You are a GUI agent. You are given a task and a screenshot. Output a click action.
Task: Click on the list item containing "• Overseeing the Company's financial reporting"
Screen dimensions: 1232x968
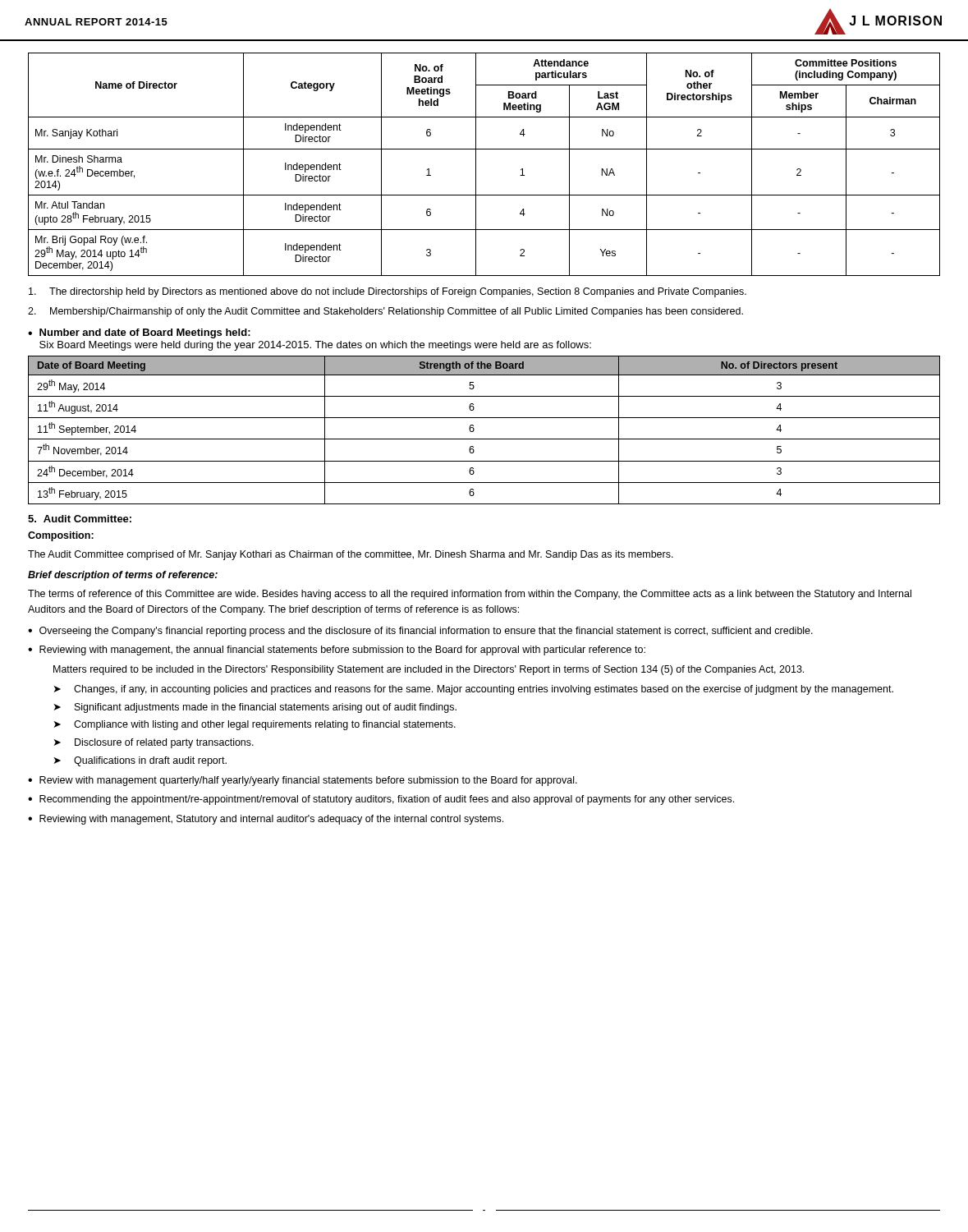pos(421,631)
